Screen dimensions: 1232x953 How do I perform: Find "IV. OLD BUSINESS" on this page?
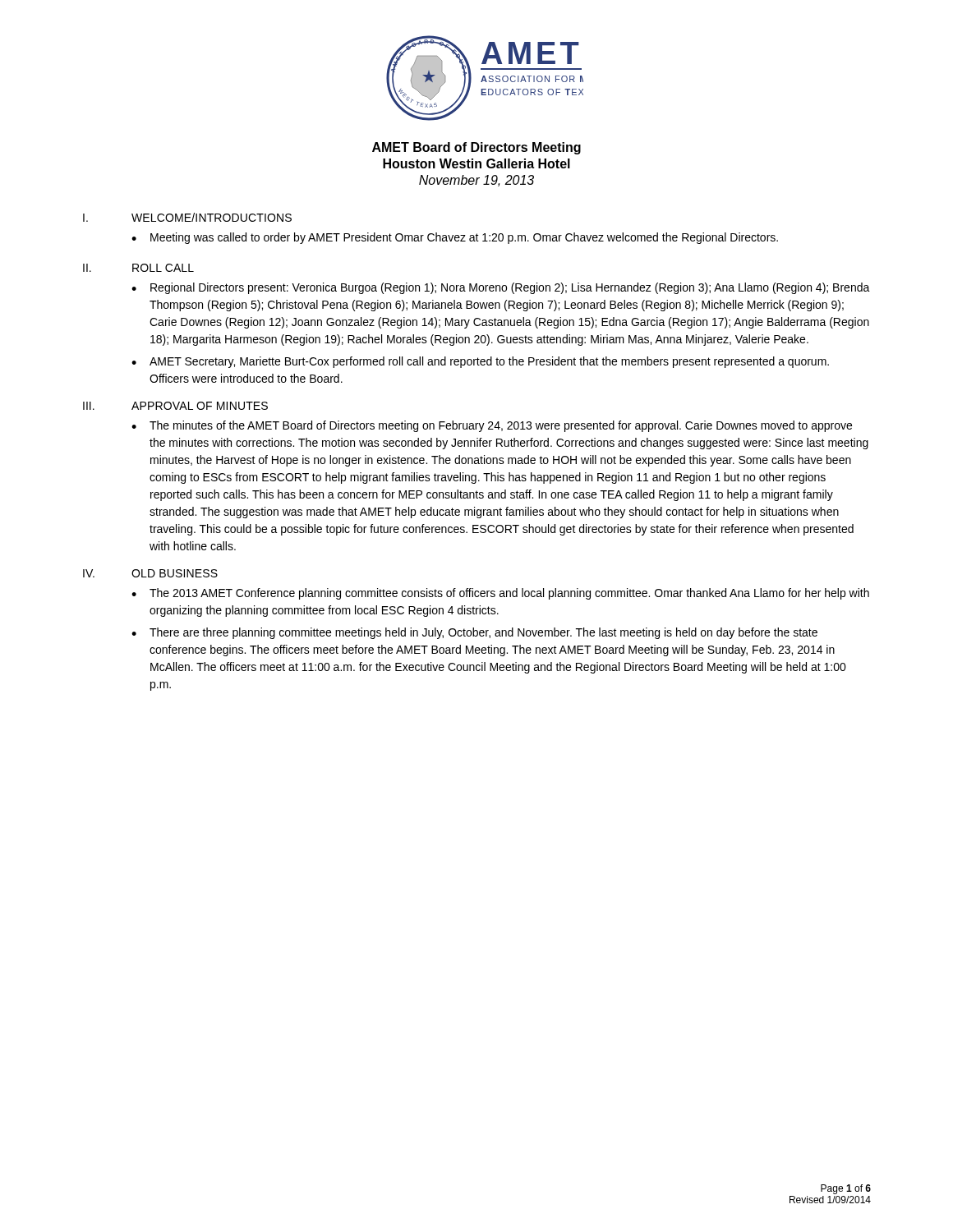(150, 573)
